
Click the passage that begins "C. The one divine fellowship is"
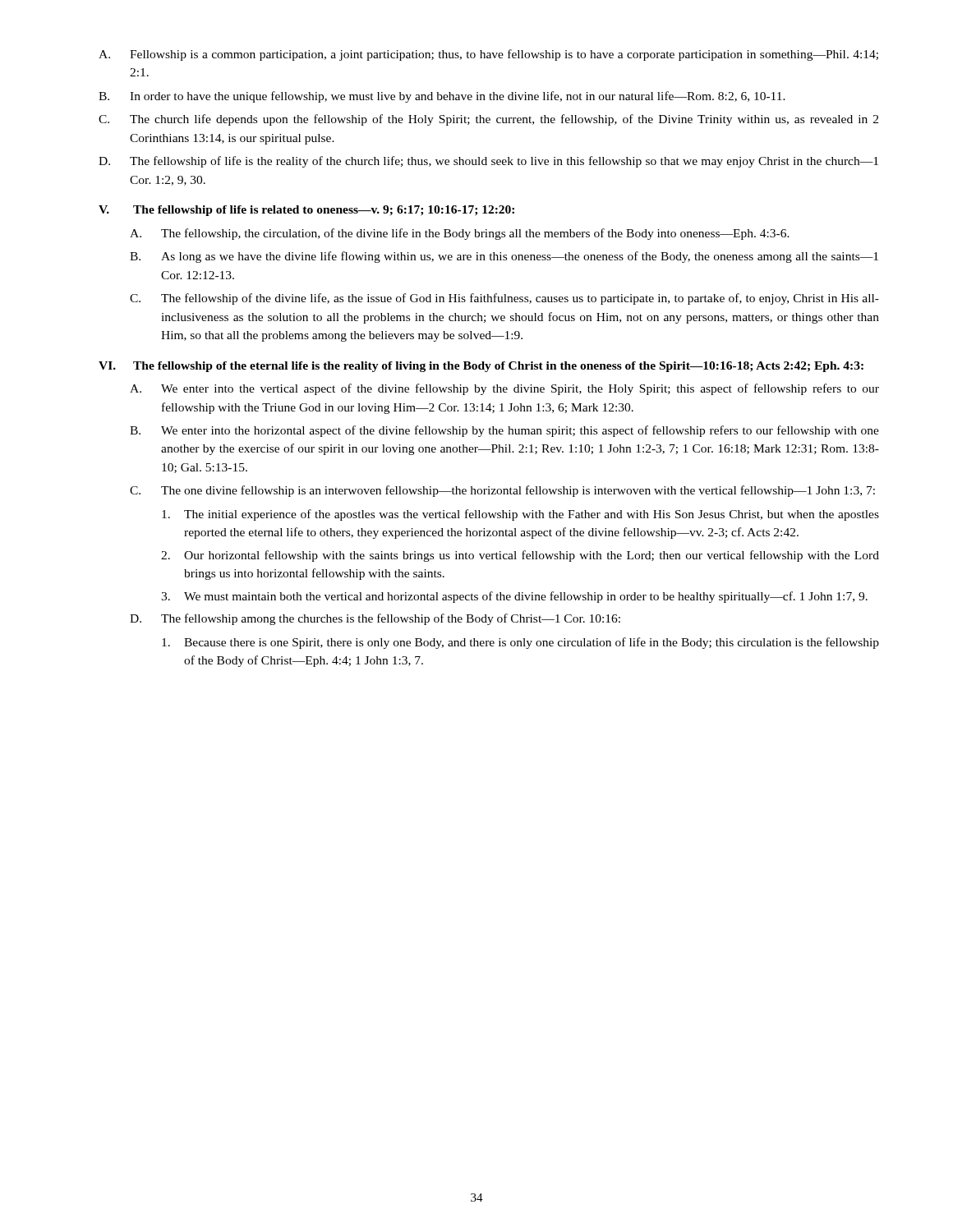click(x=504, y=491)
